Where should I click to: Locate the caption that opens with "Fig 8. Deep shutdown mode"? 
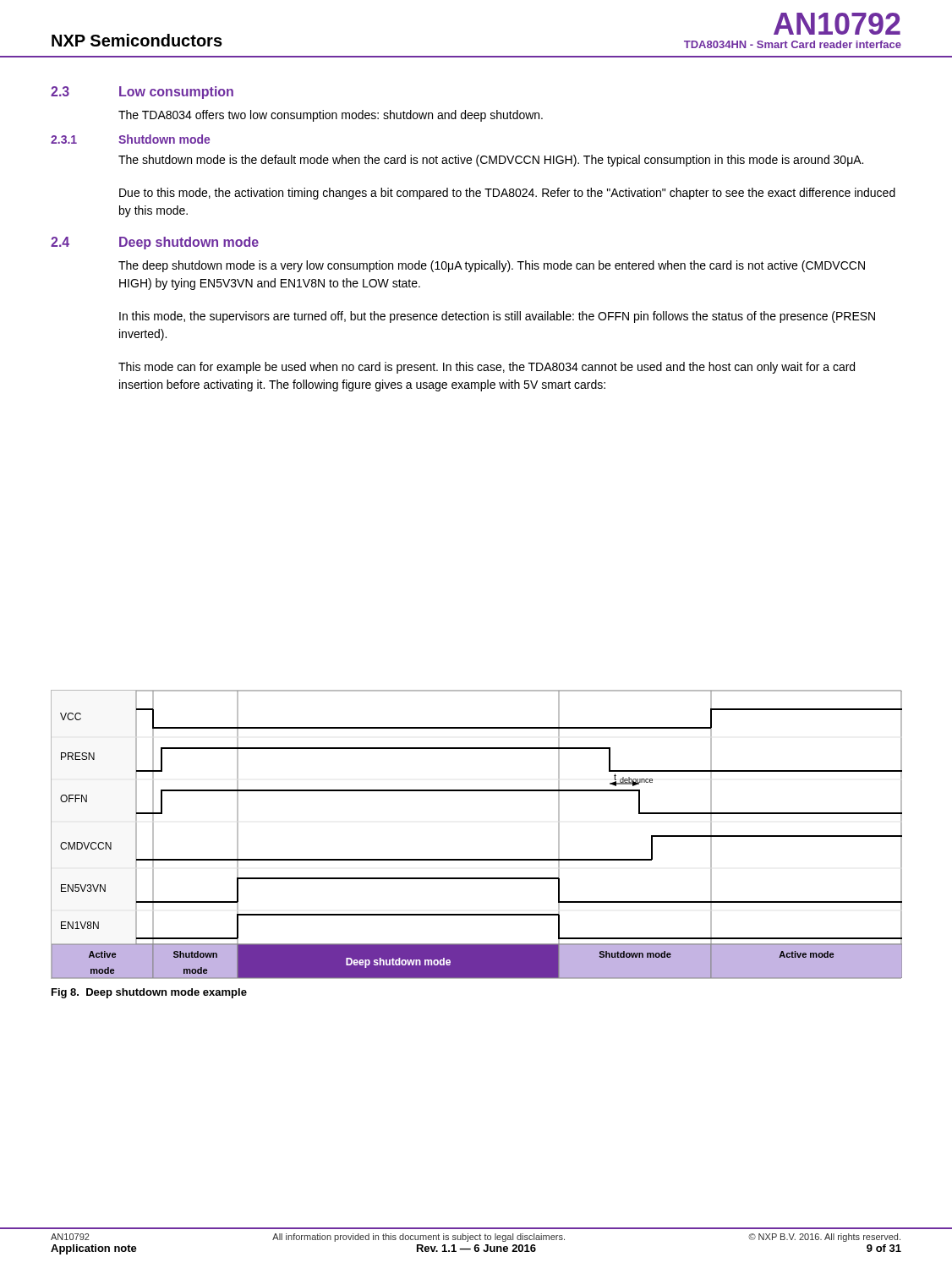[149, 992]
